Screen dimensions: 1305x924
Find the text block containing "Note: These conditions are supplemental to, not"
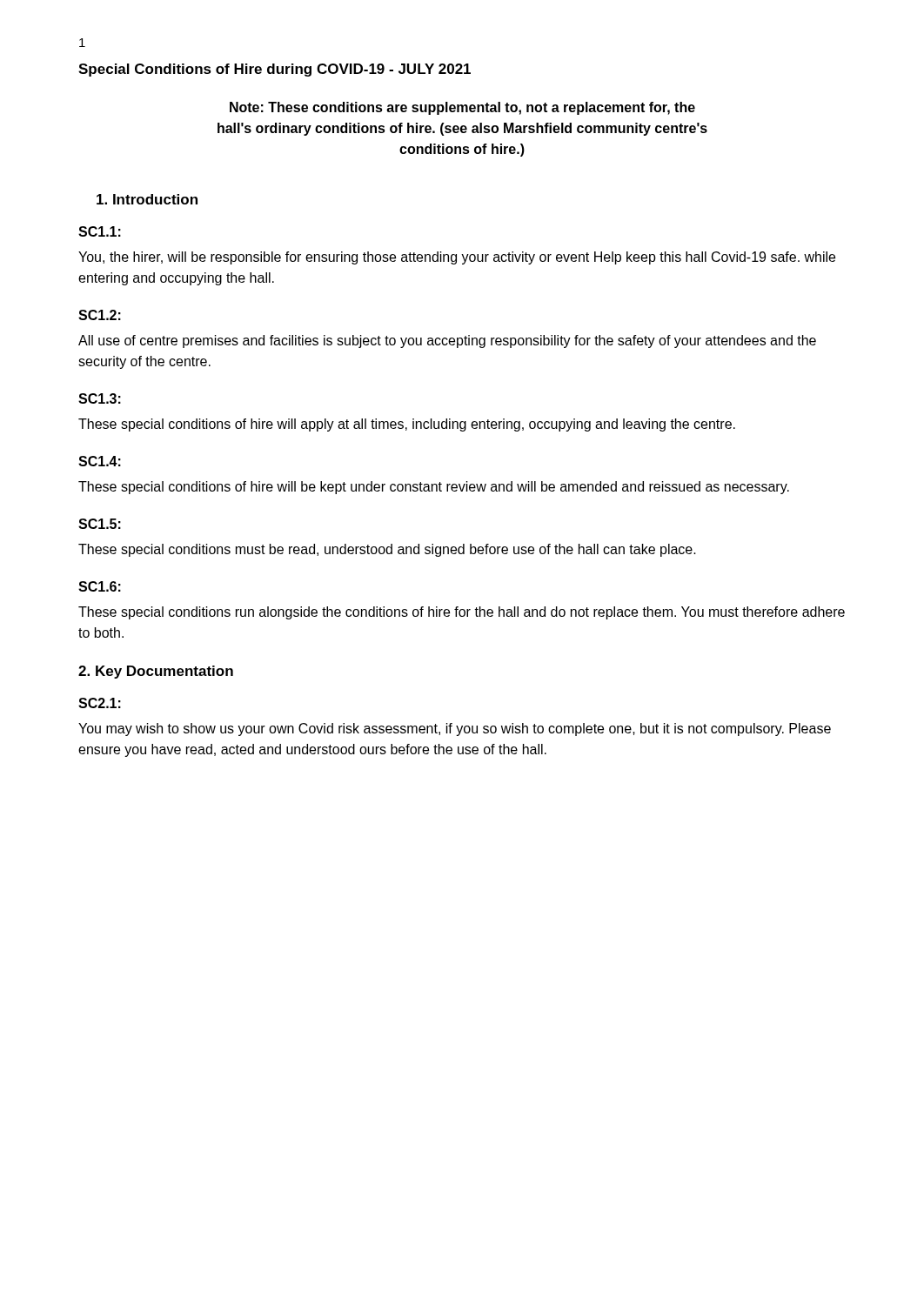pos(462,128)
